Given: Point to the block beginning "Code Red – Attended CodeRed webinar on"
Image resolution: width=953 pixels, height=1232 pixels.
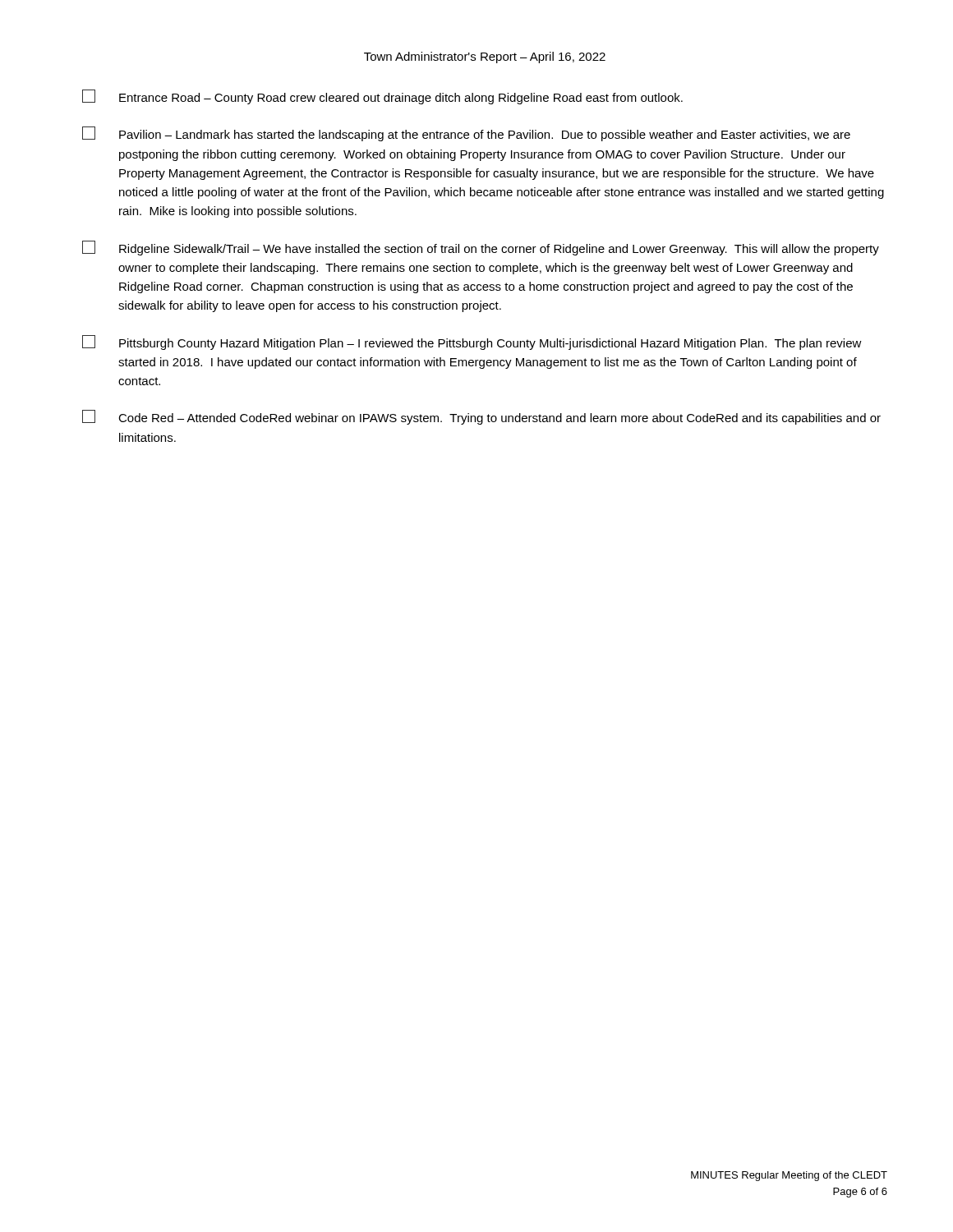Looking at the screenshot, I should tap(485, 428).
